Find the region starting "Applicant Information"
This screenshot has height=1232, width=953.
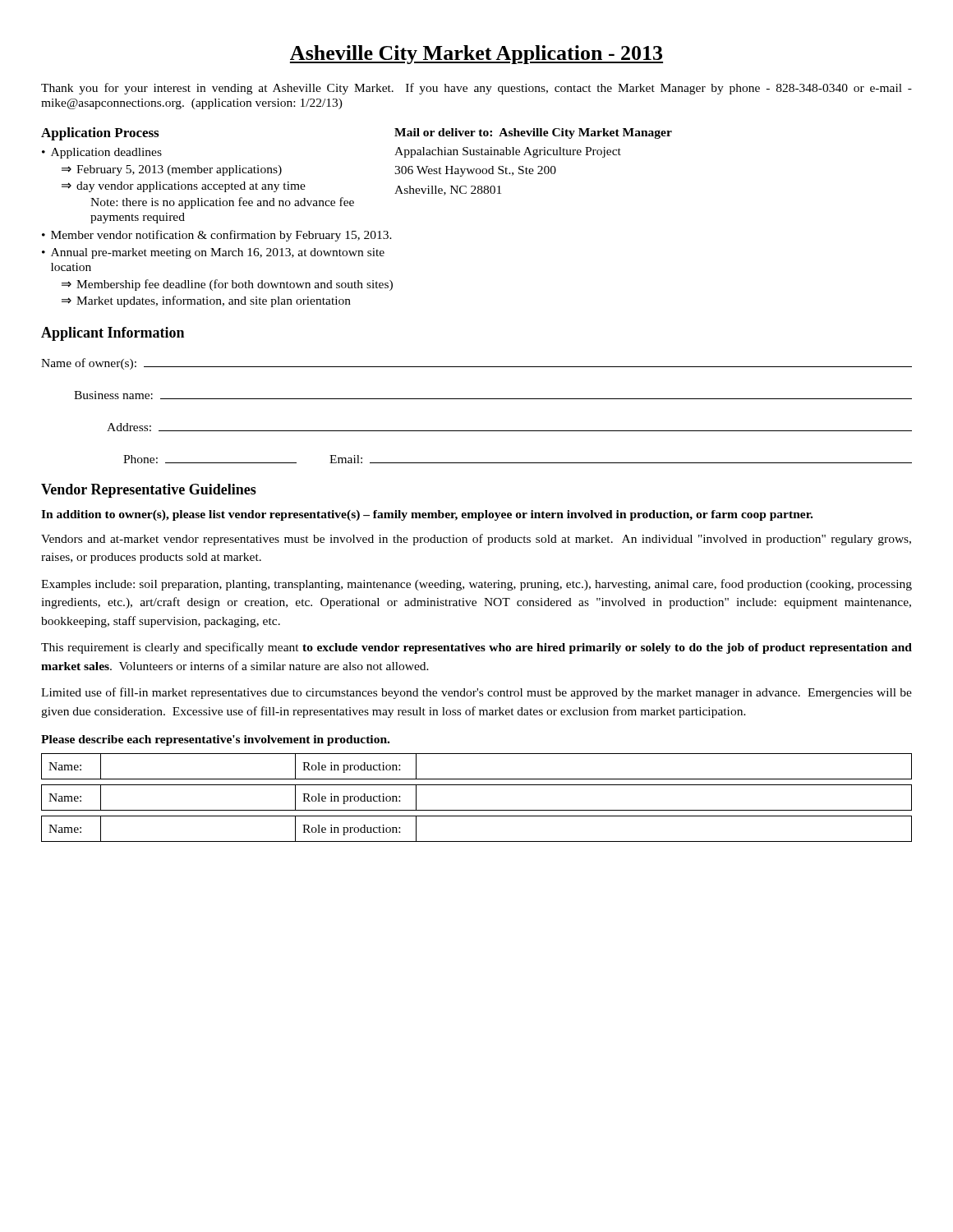tap(113, 334)
